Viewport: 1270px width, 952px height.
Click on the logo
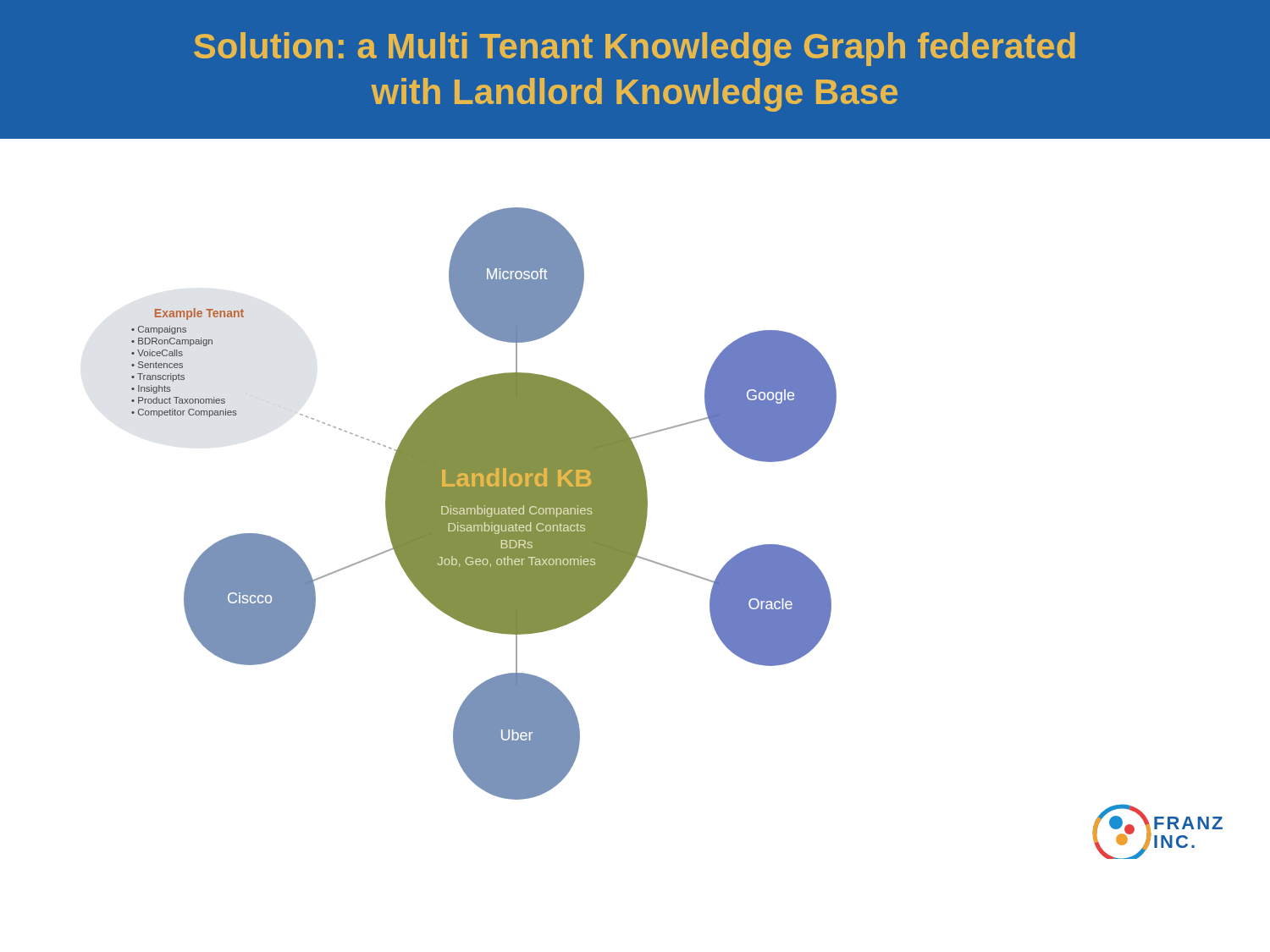[1244, 936]
